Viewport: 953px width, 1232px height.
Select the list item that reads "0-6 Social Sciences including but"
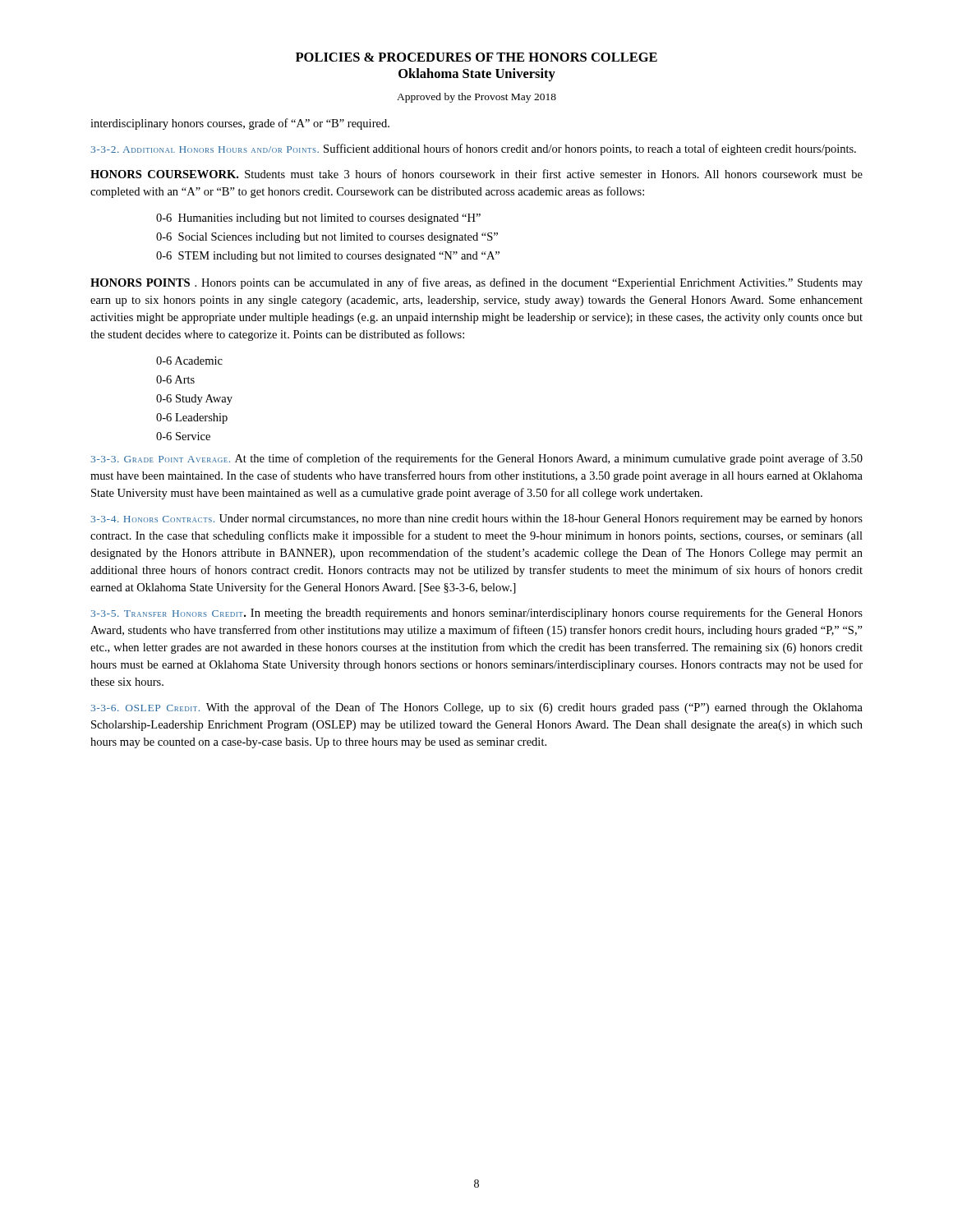pyautogui.click(x=327, y=237)
